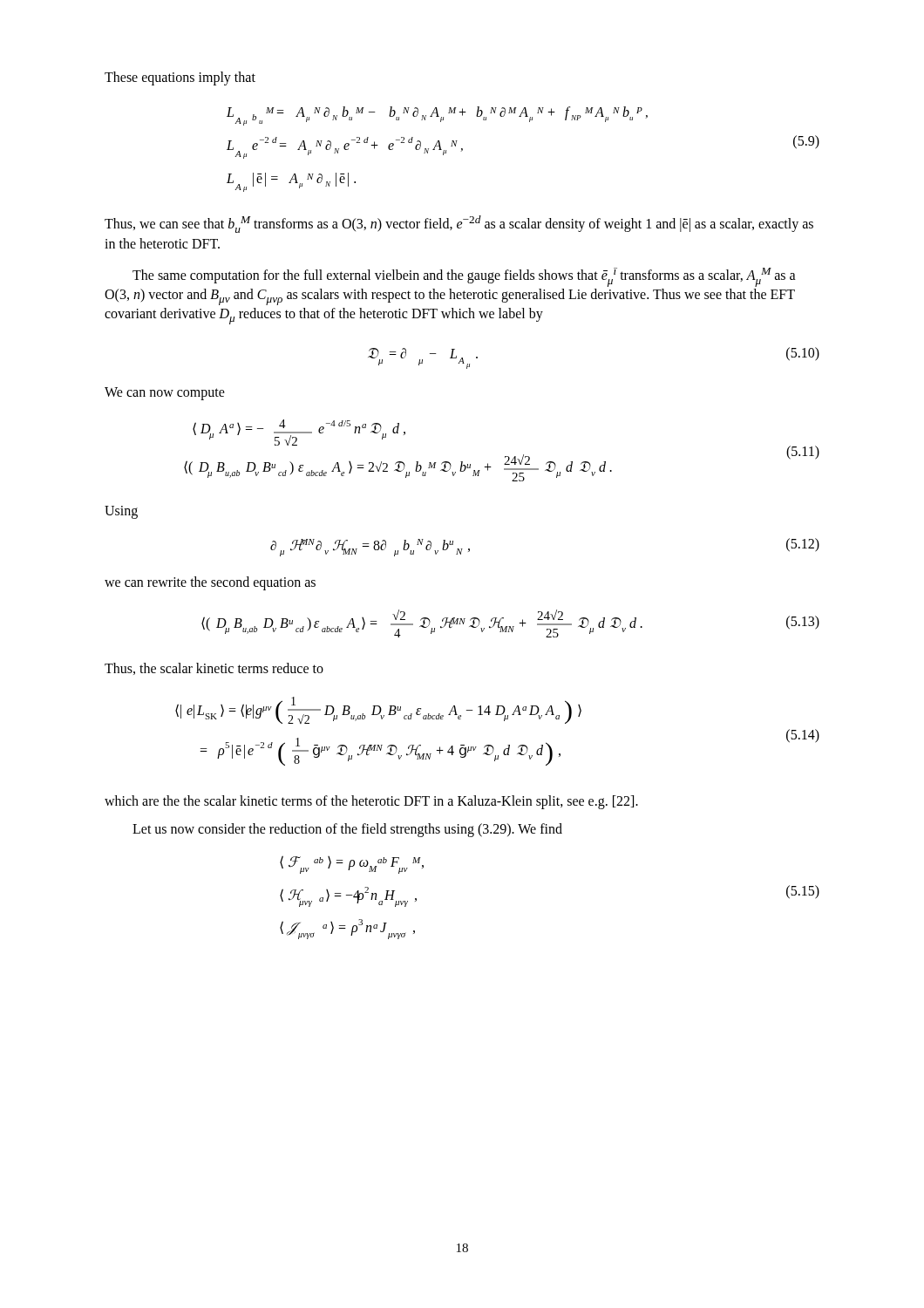The height and width of the screenshot is (1308, 924).
Task: Click on the block starting "We can now compute"
Action: (165, 392)
